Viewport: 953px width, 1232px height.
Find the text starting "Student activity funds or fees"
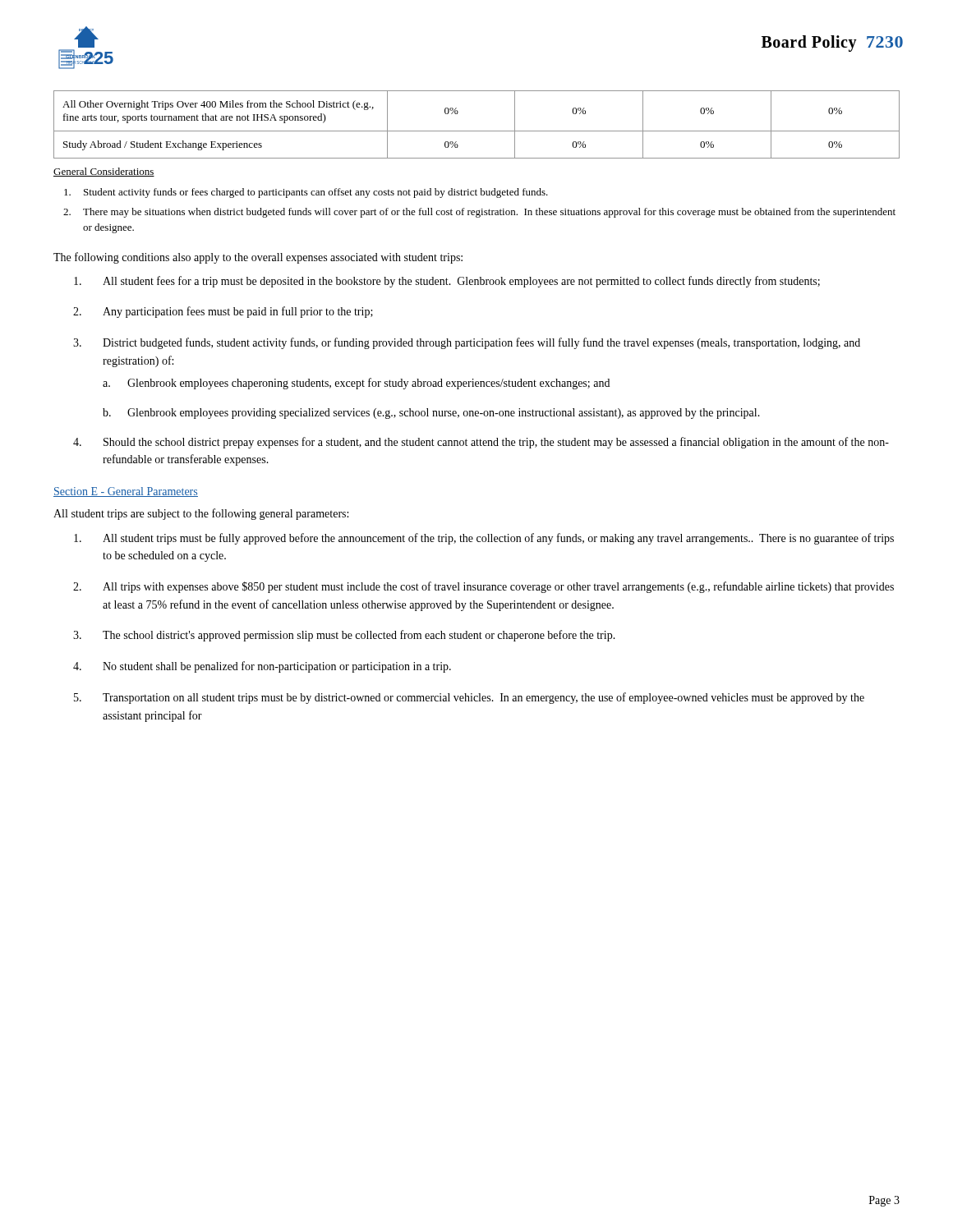coord(301,192)
